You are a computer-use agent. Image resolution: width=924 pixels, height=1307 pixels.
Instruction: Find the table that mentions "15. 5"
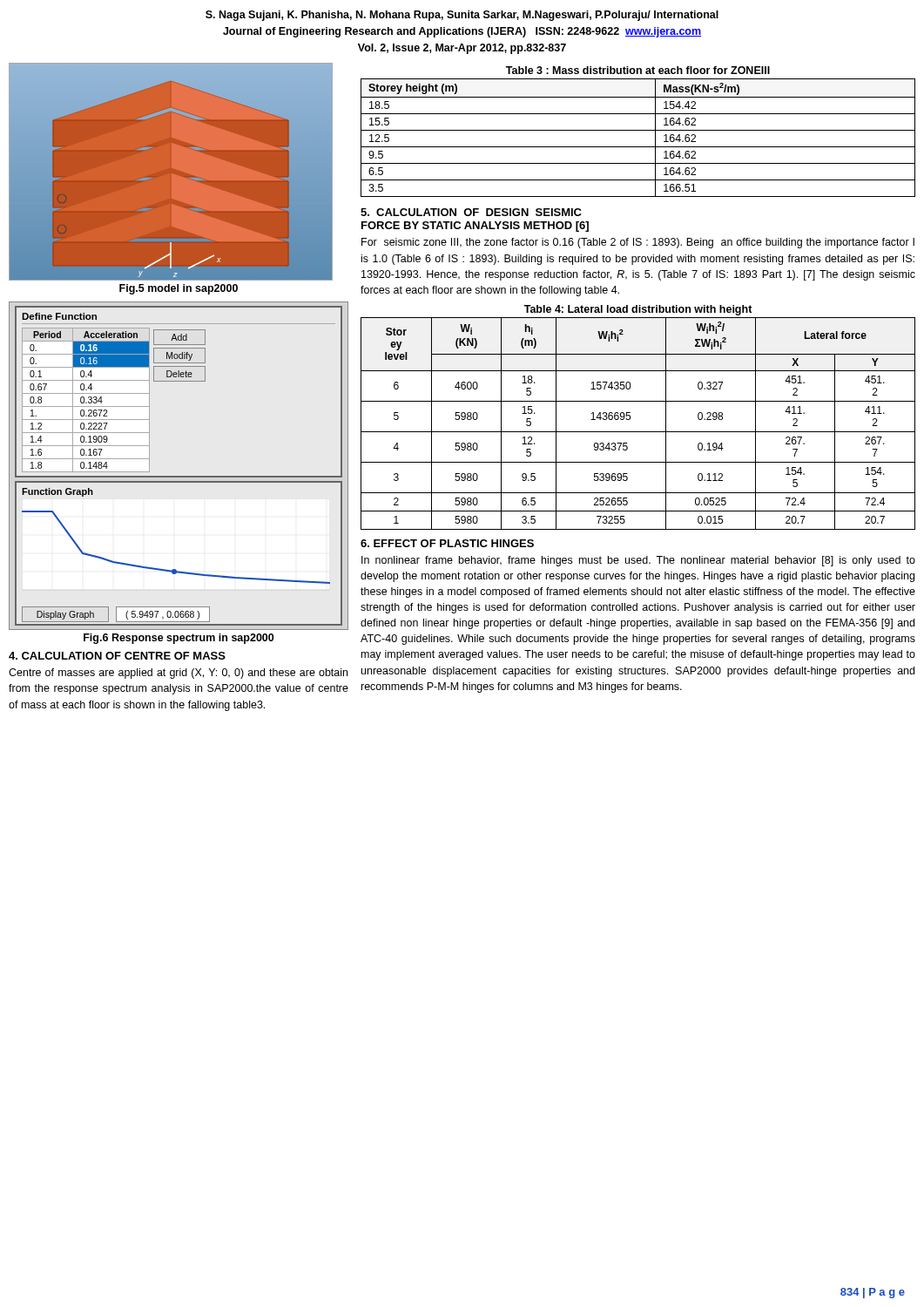pyautogui.click(x=638, y=423)
